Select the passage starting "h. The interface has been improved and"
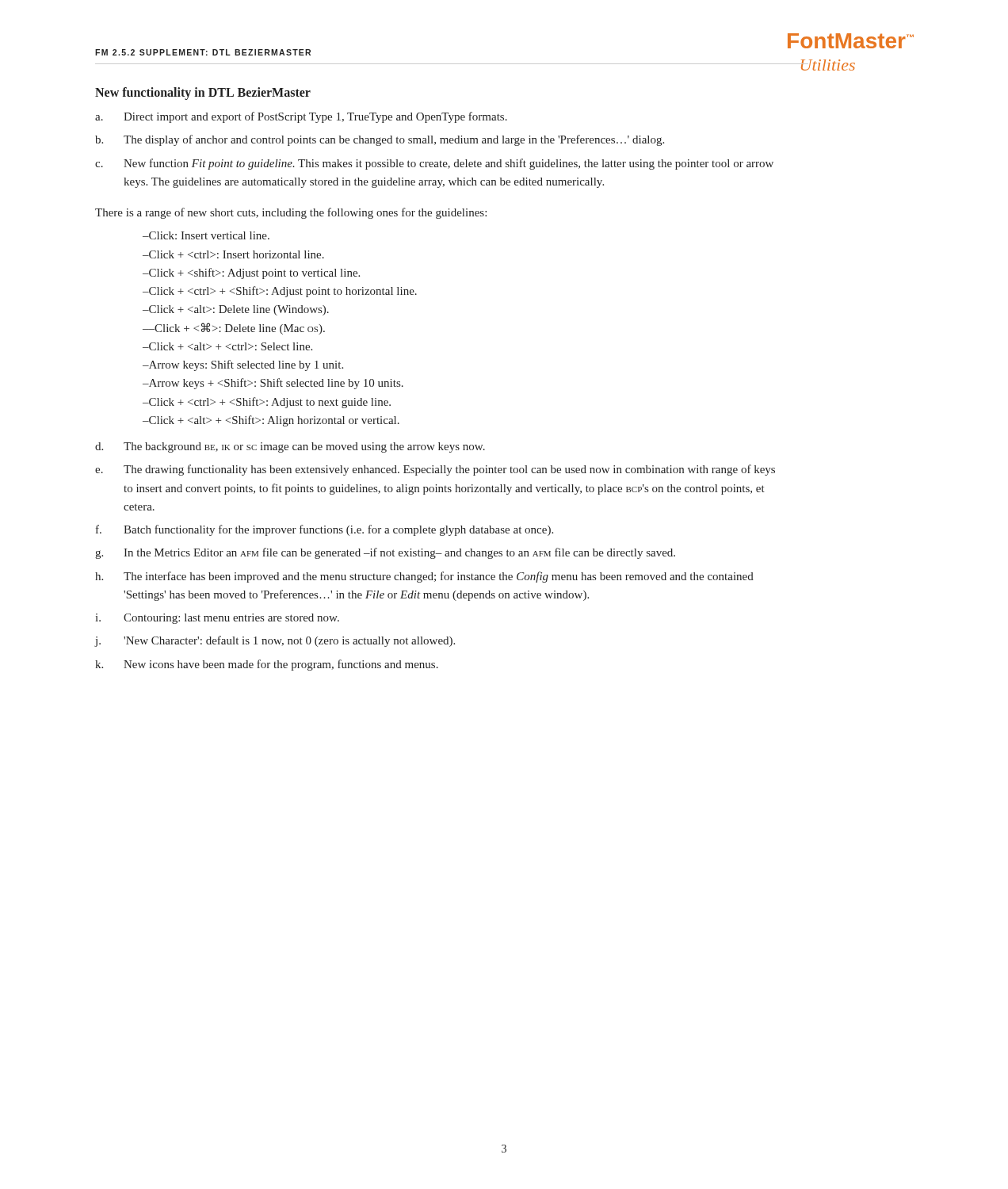 point(436,586)
